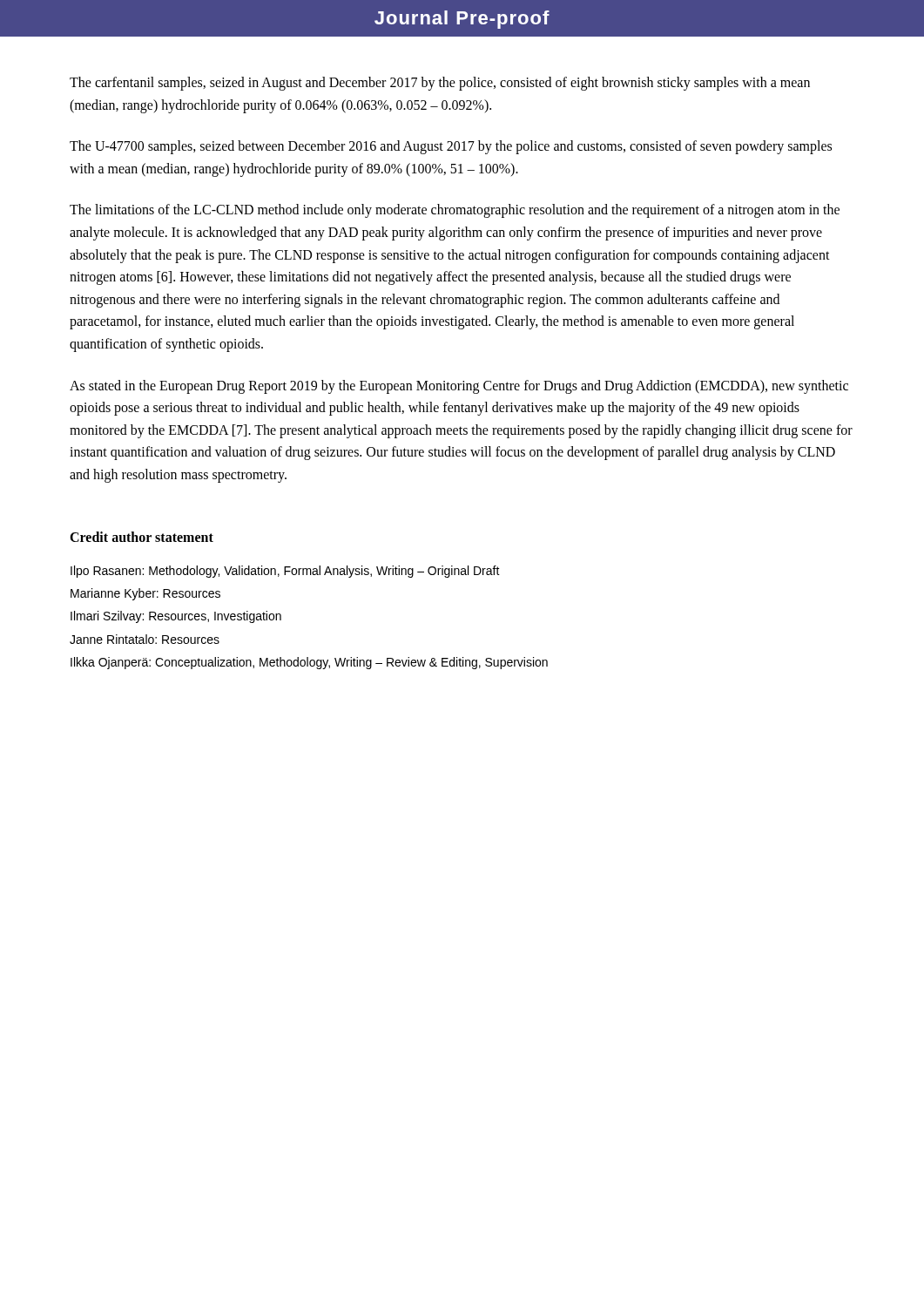Click on the text starting "Ilpo Rasanen: Methodology, Validation, Formal Analysis,"

(284, 570)
